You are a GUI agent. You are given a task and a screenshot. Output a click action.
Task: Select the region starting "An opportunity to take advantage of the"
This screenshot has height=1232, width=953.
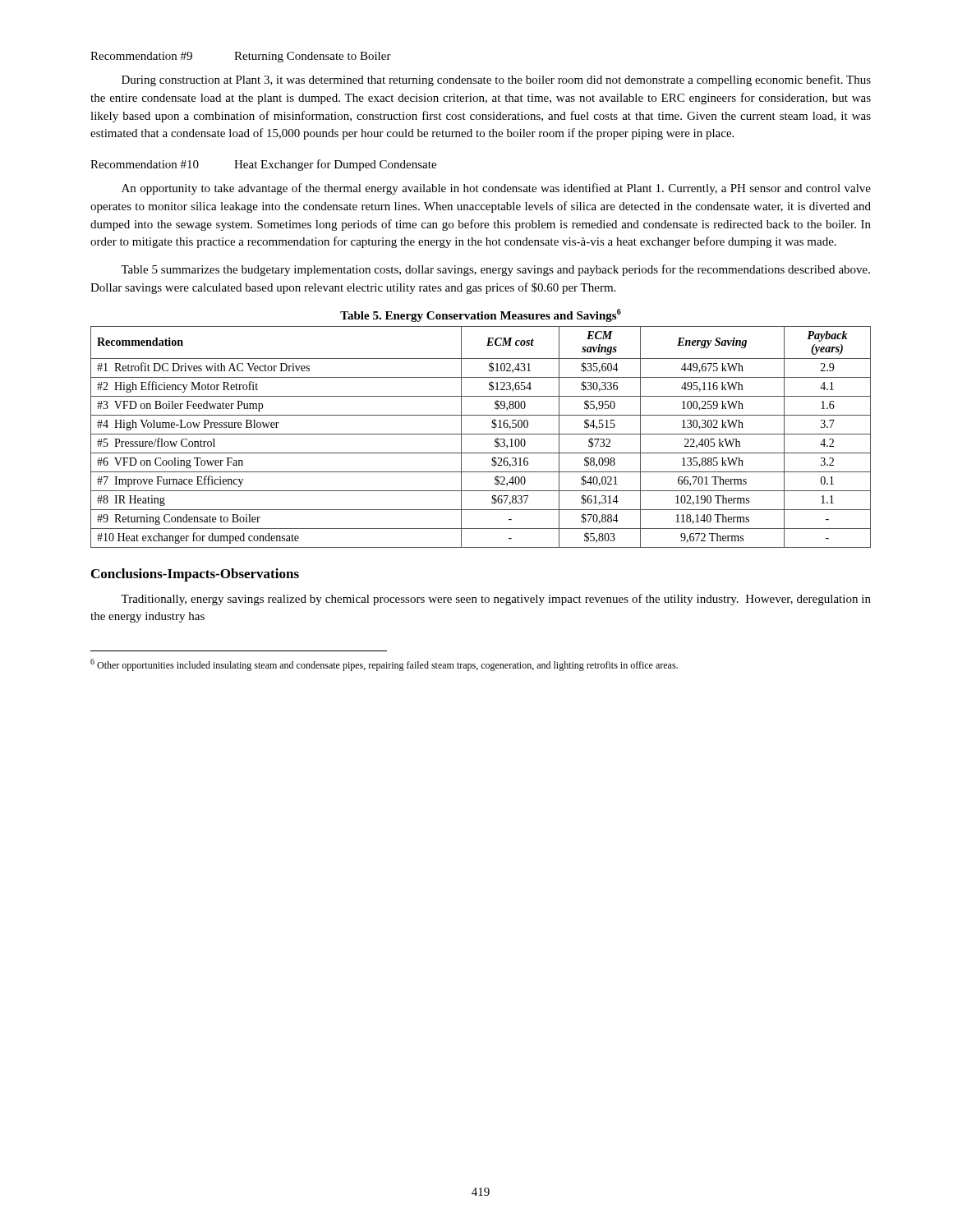point(481,215)
